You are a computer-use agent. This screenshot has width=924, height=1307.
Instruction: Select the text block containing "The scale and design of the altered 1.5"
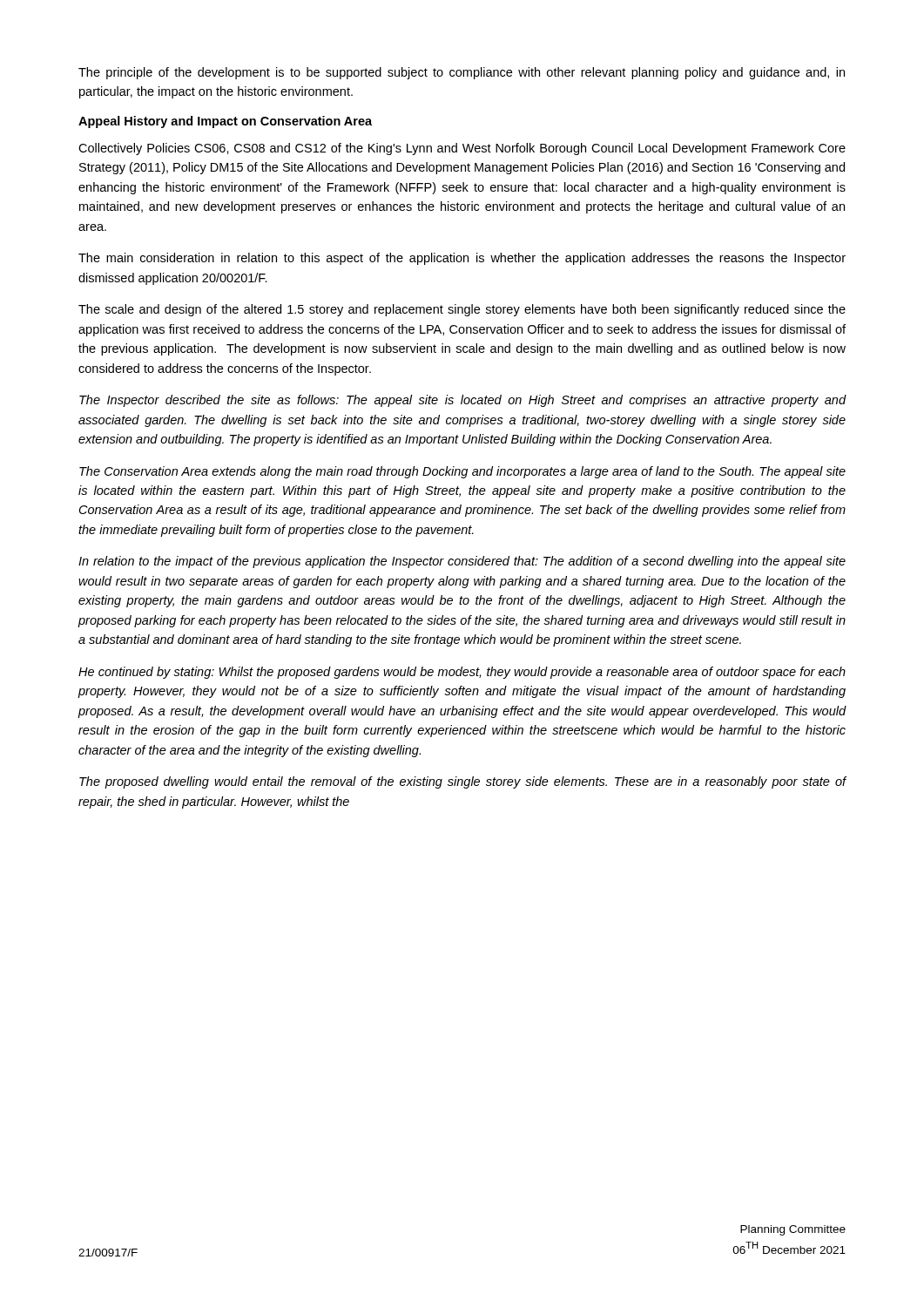pos(462,339)
